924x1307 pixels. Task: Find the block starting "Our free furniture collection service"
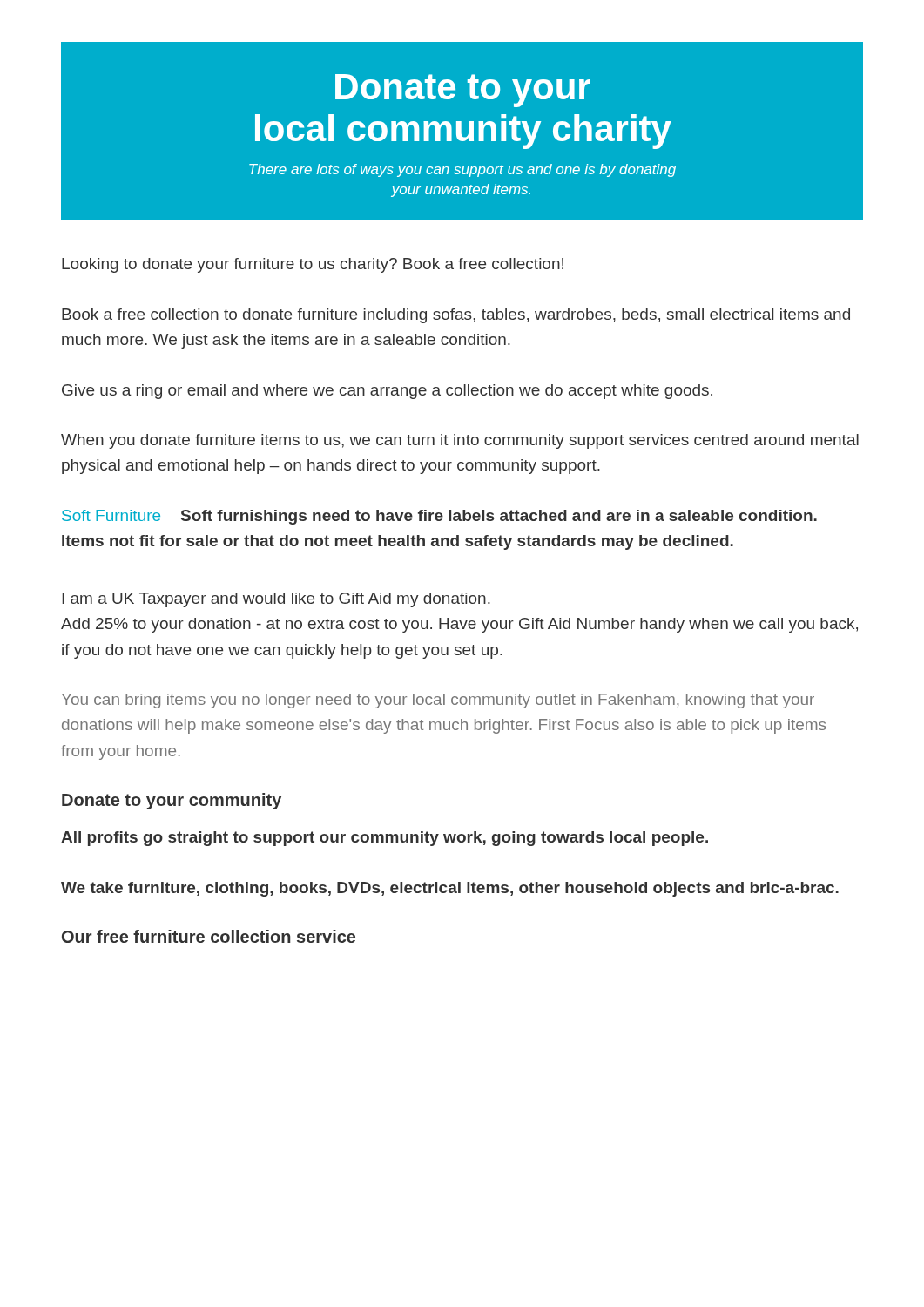[x=209, y=937]
